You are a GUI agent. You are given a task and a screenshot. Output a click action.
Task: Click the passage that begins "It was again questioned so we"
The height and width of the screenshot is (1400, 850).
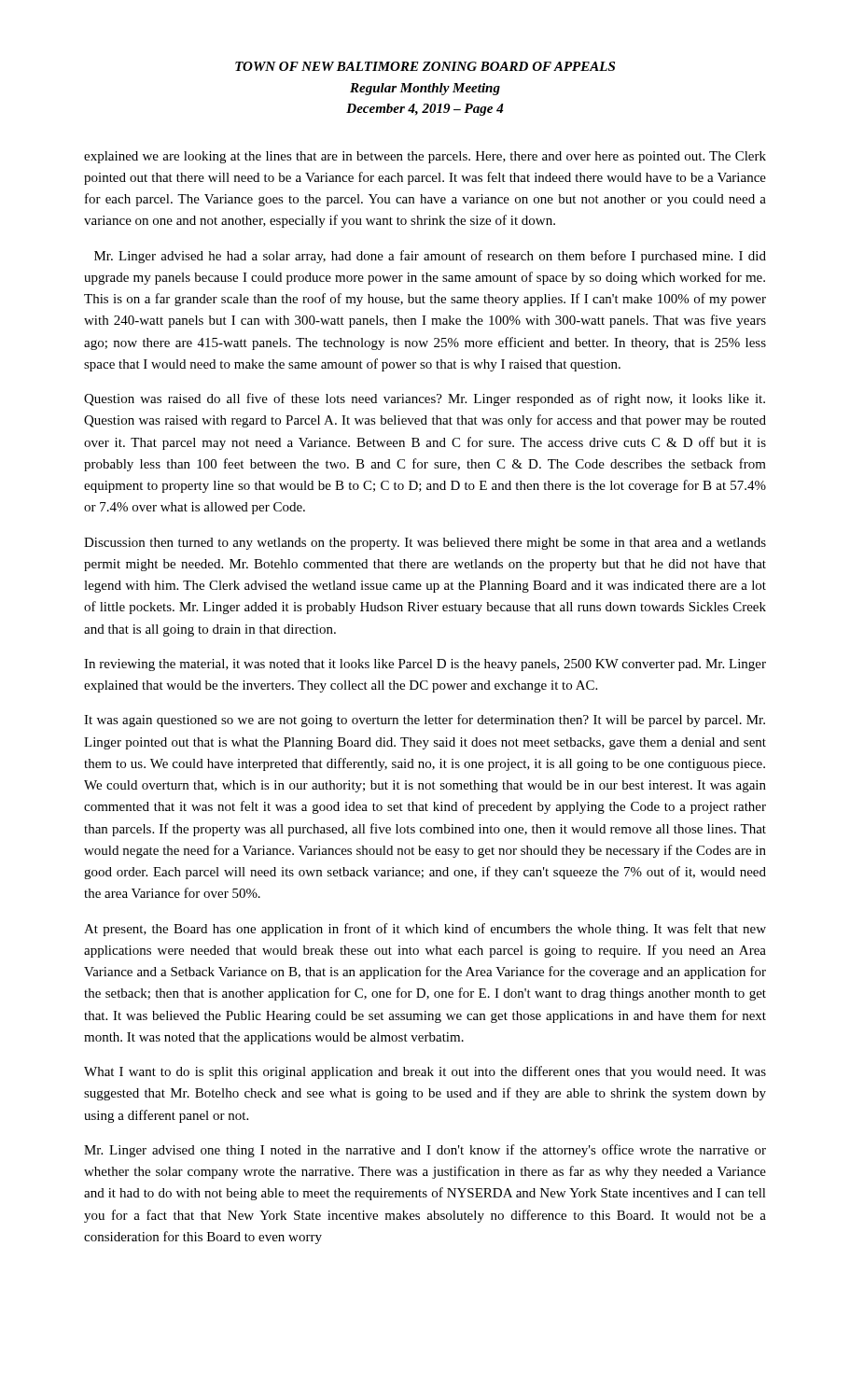[425, 807]
